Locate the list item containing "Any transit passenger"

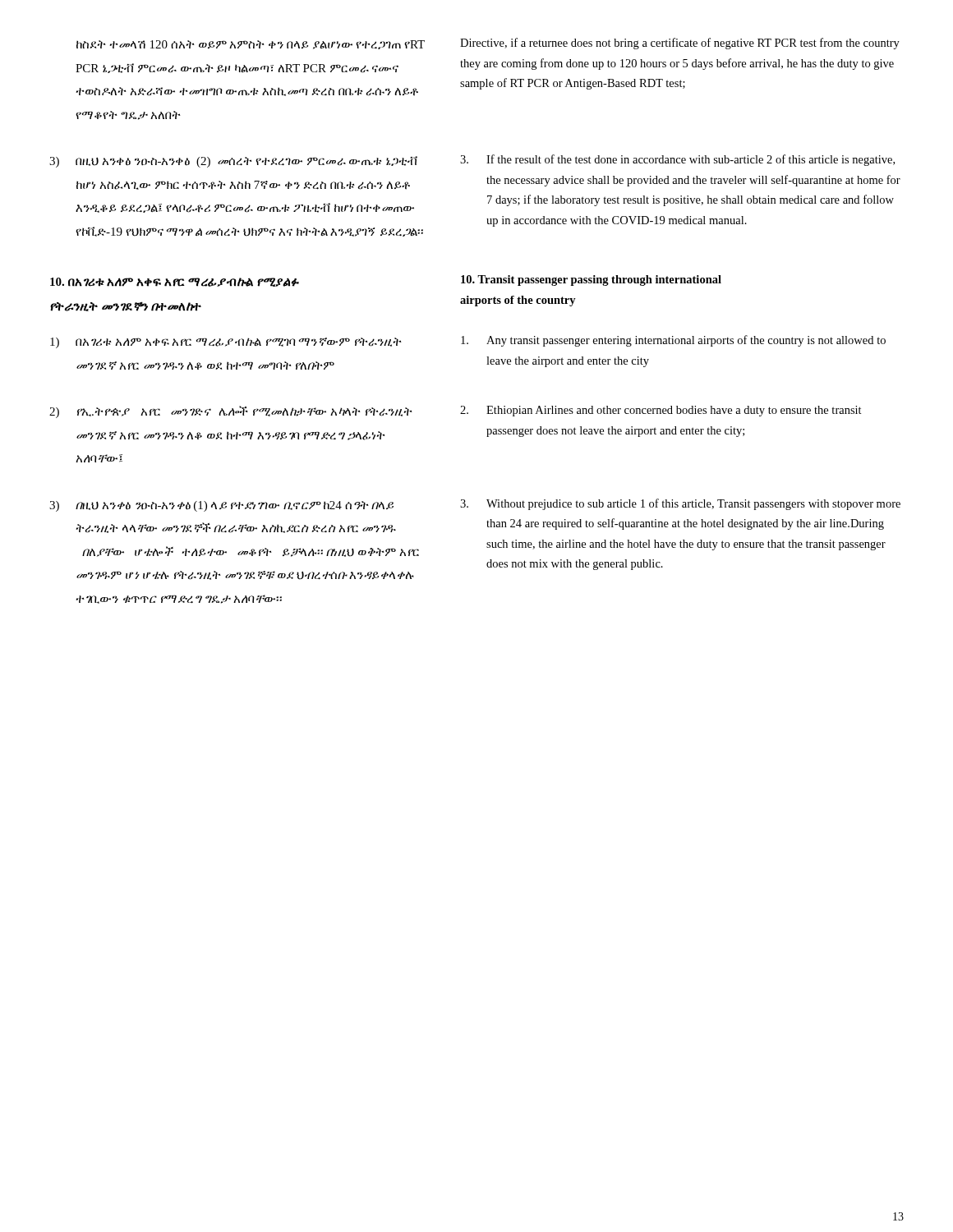[x=682, y=350]
